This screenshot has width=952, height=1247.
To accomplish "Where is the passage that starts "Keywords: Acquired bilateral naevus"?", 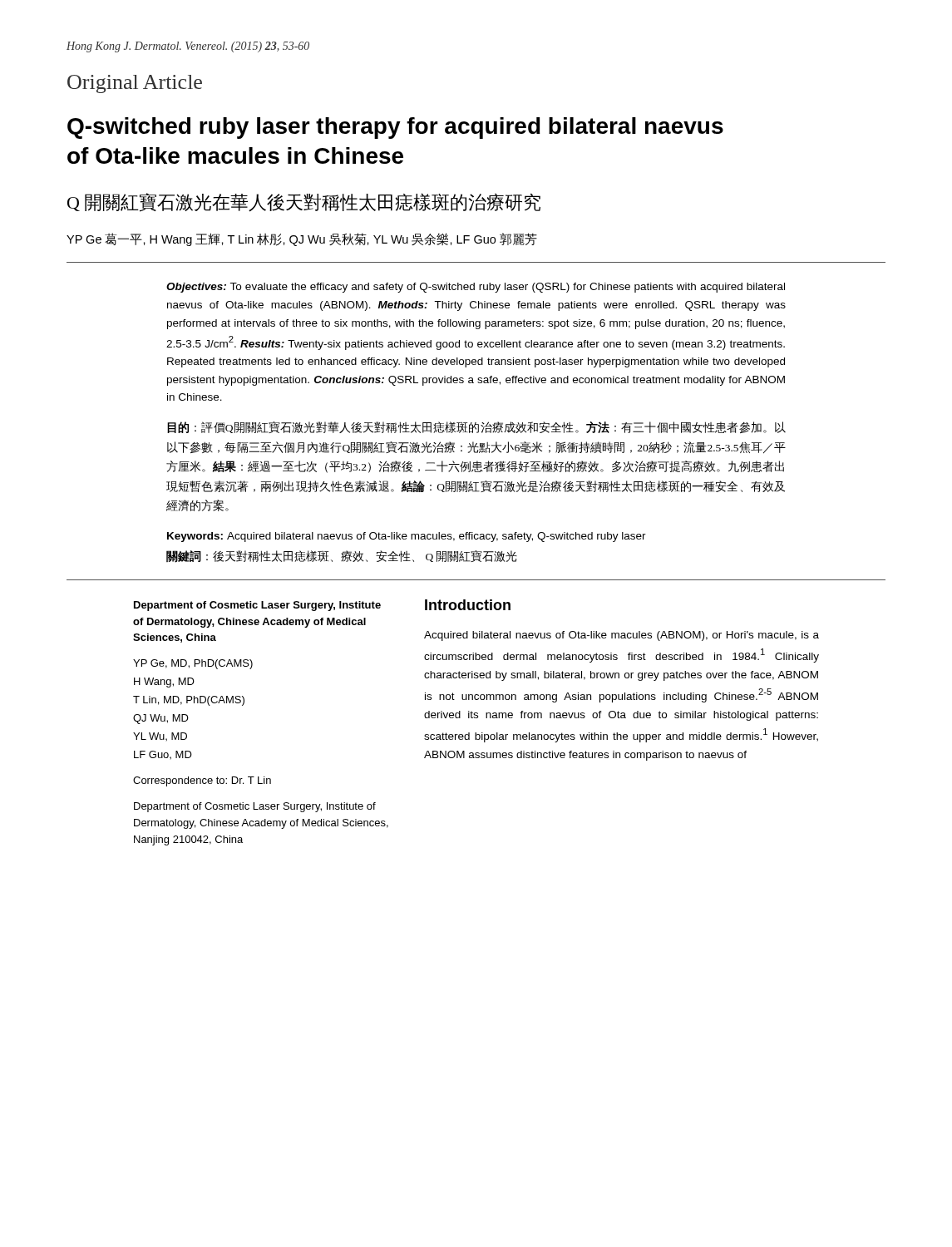I will tap(406, 535).
